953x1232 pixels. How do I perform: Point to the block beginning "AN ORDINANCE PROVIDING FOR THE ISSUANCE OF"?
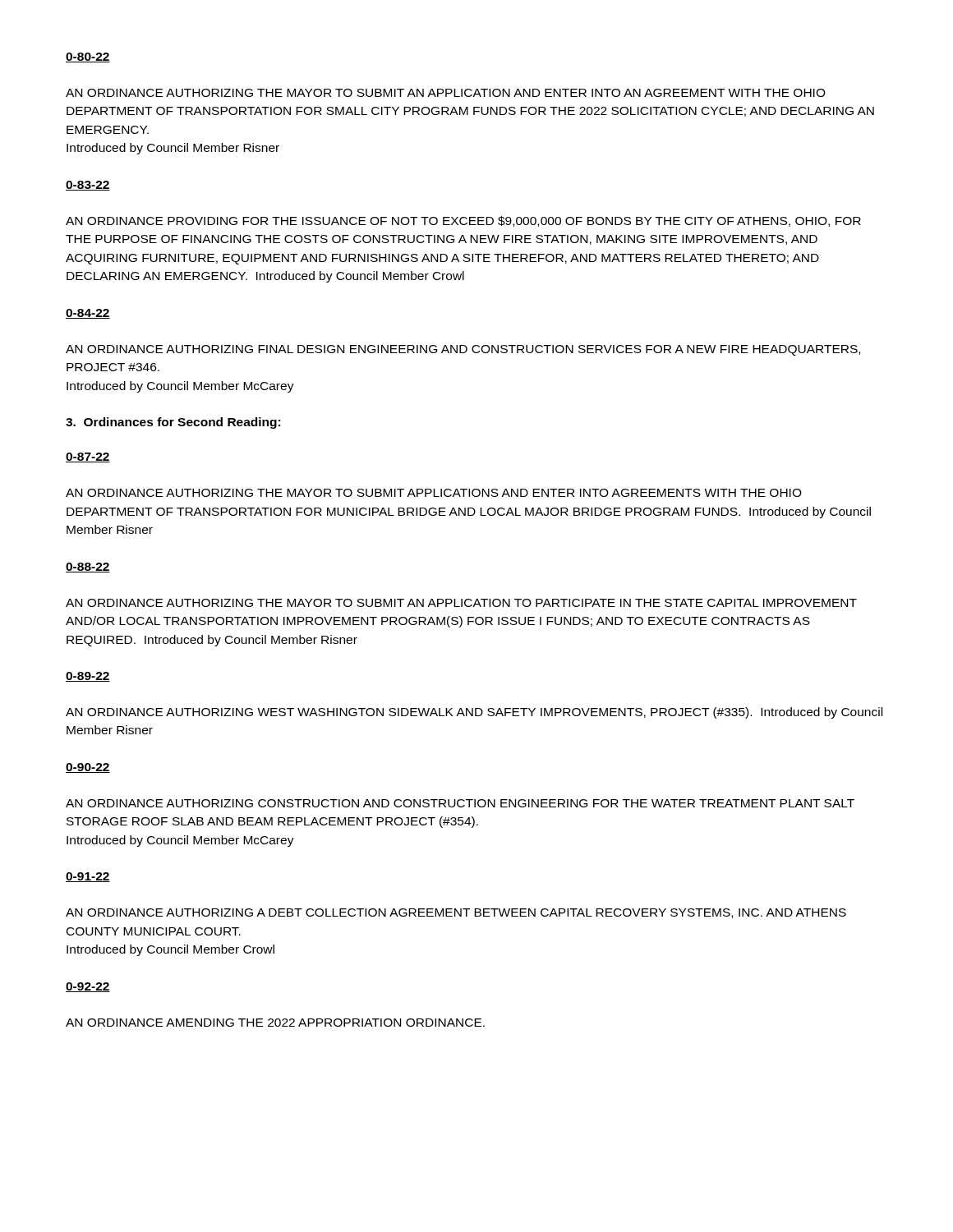(476, 249)
